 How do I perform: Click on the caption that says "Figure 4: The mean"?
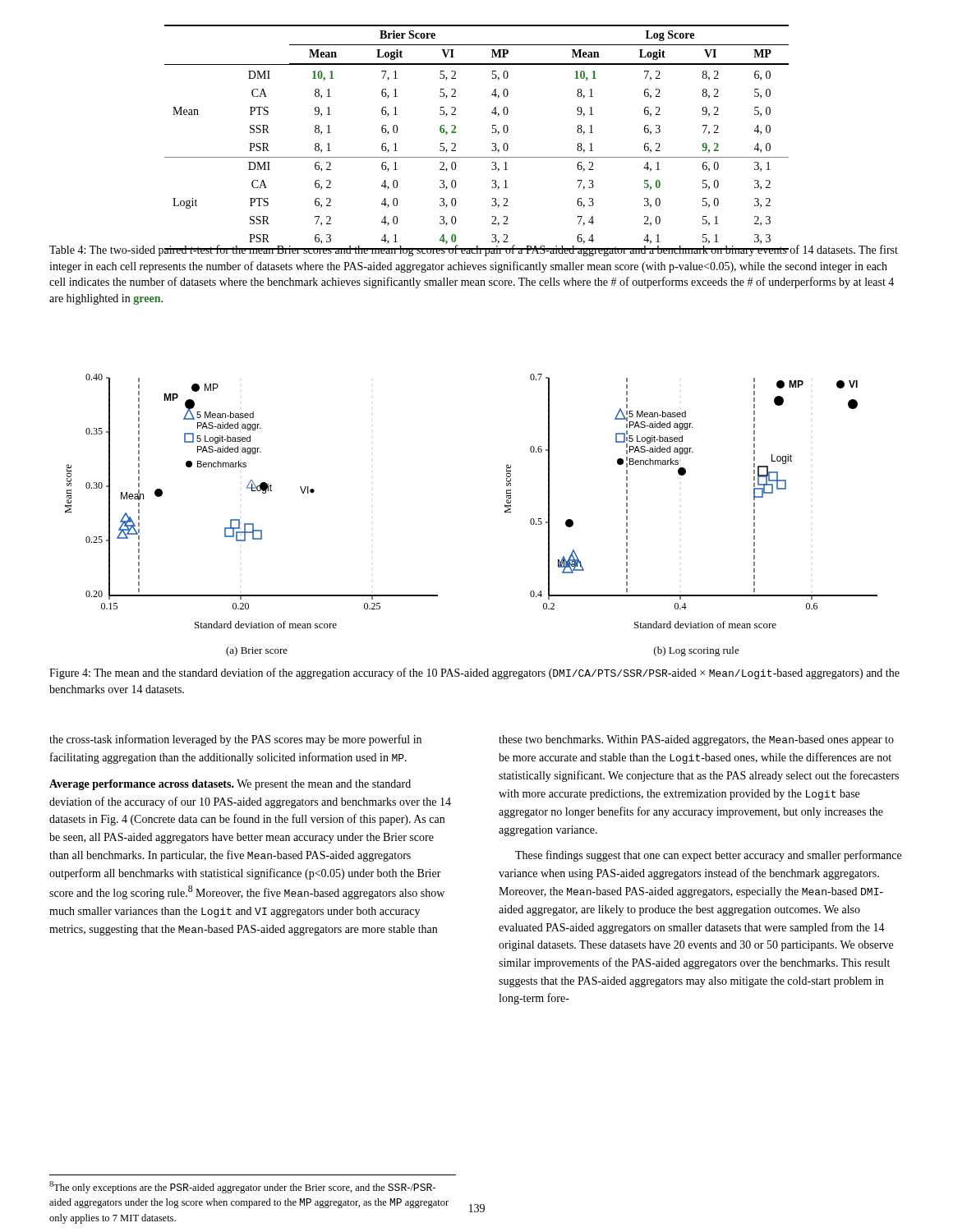click(474, 681)
